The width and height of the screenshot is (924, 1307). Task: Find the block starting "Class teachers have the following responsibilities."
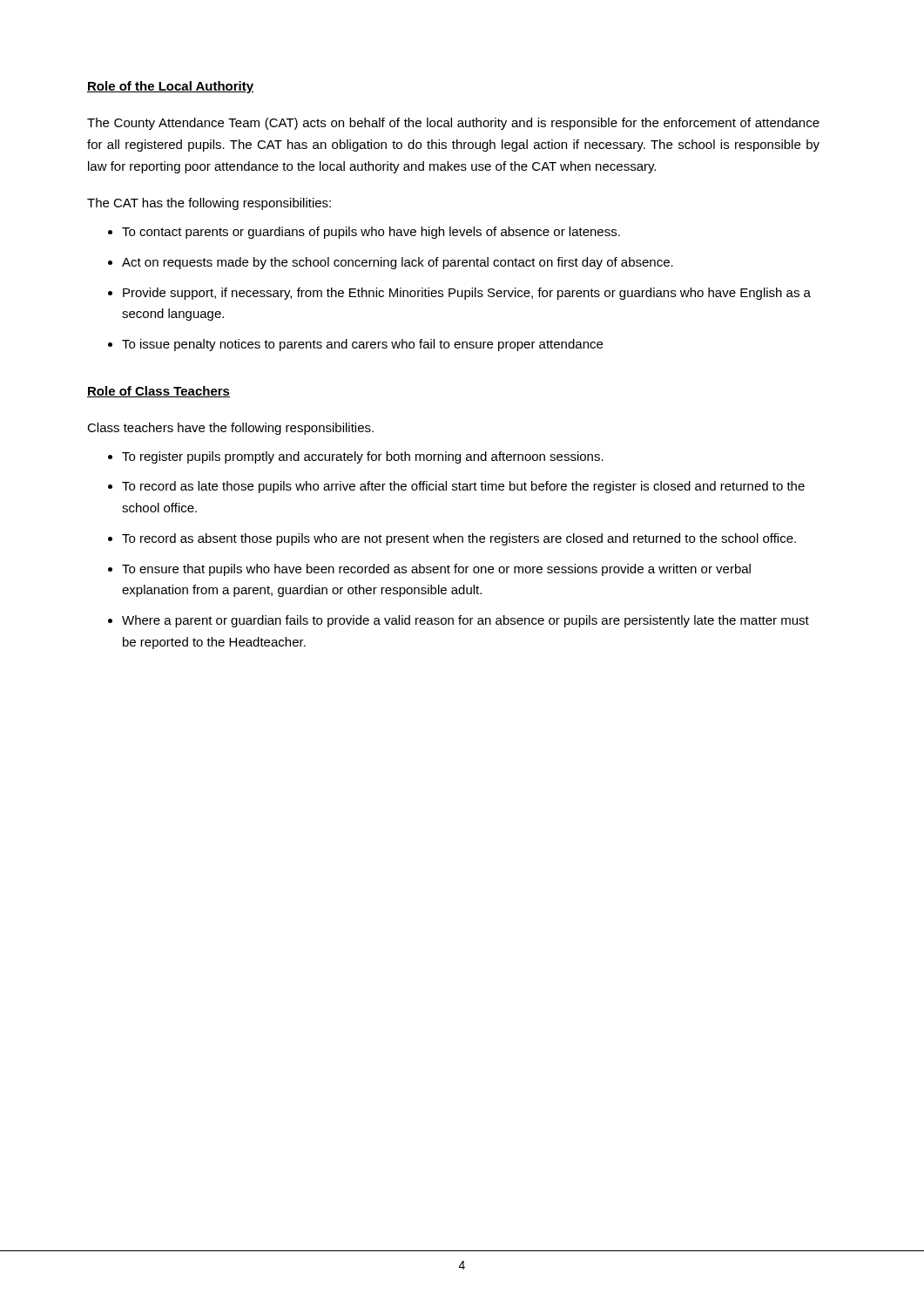(x=231, y=427)
